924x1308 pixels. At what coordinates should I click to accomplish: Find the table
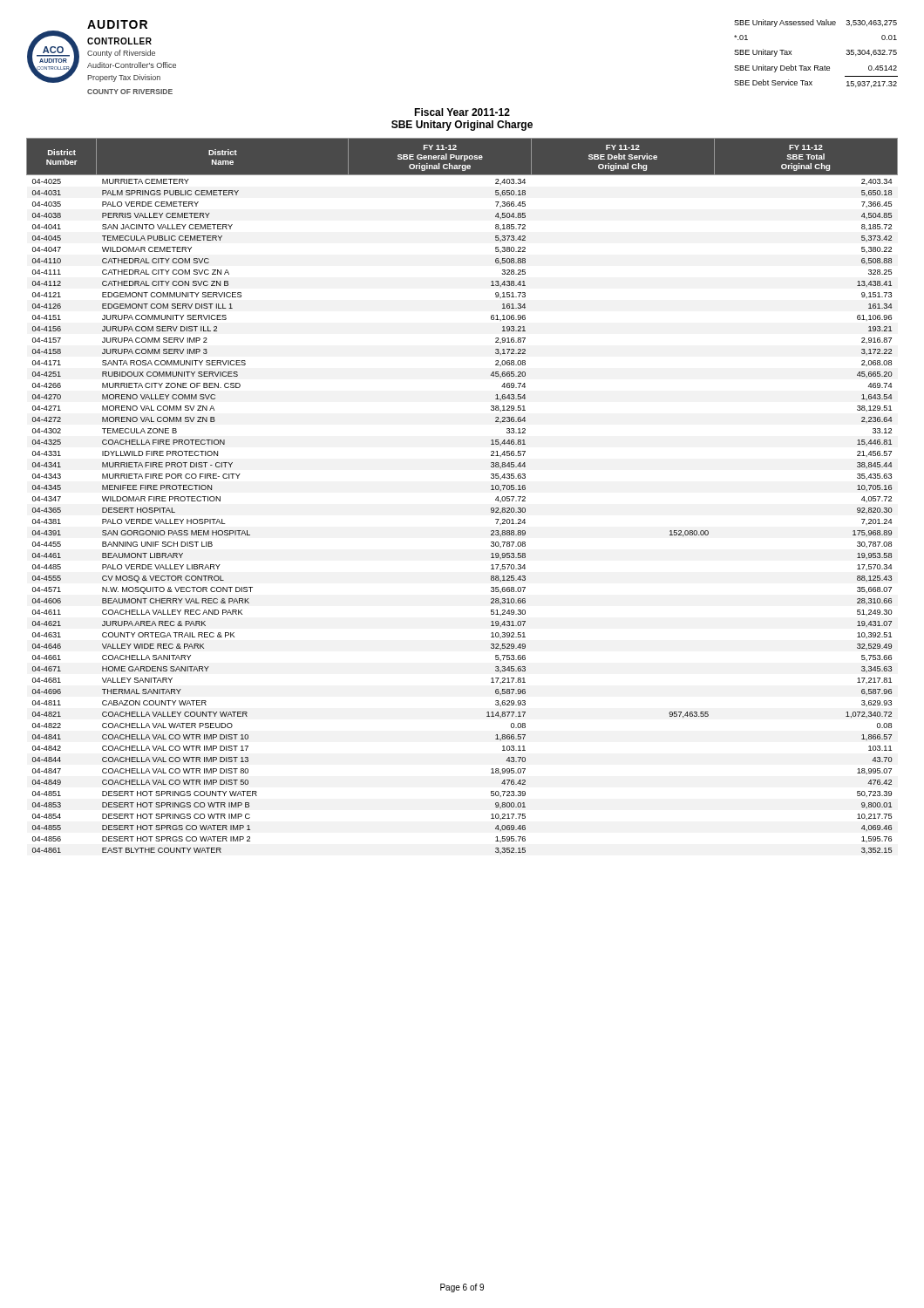click(x=462, y=497)
